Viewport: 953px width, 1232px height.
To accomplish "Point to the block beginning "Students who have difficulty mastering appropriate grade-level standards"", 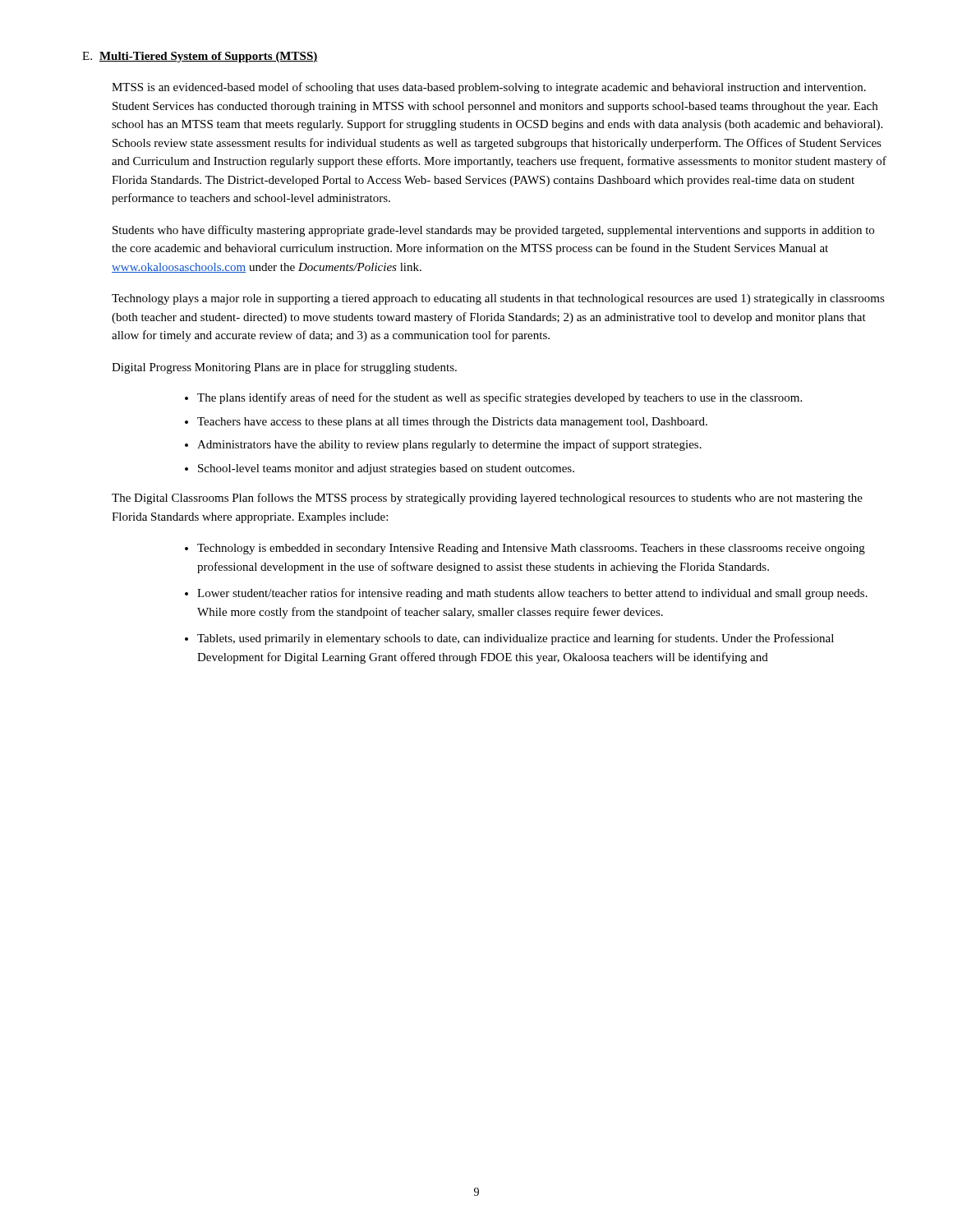I will [493, 248].
